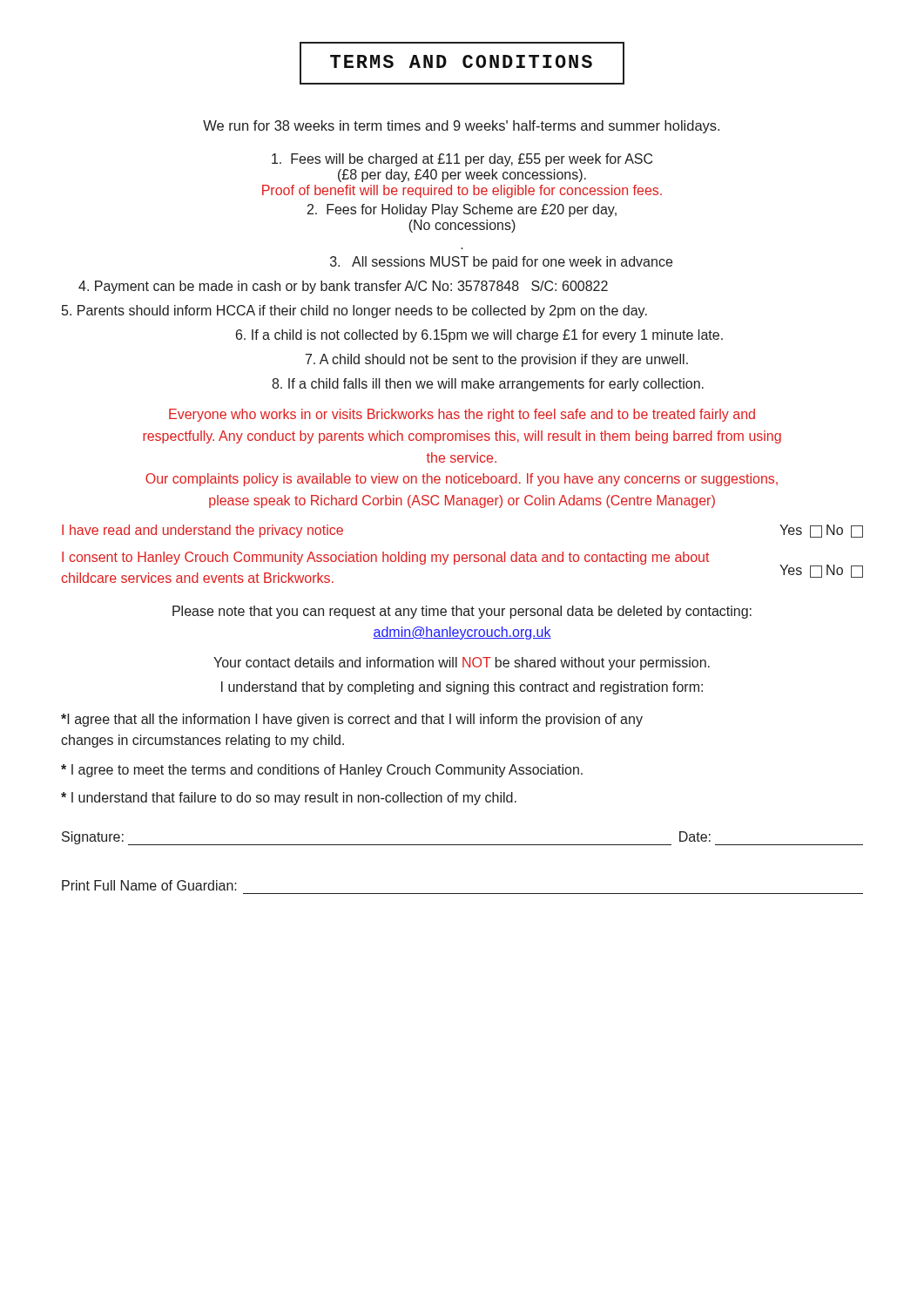This screenshot has height=1307, width=924.
Task: Click the passage that begins "5. Parents should"
Action: click(x=354, y=311)
